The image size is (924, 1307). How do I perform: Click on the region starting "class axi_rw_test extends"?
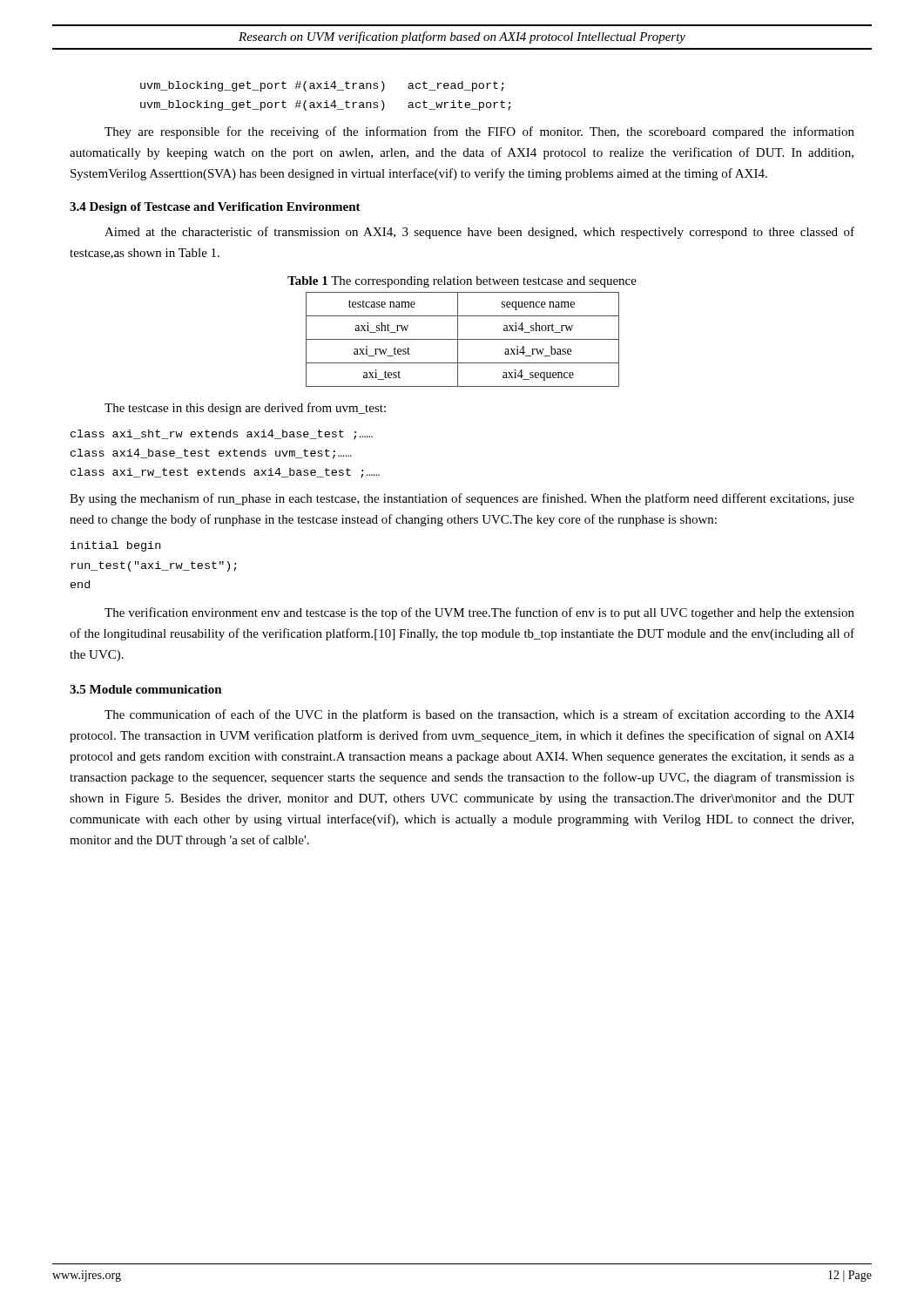(225, 473)
